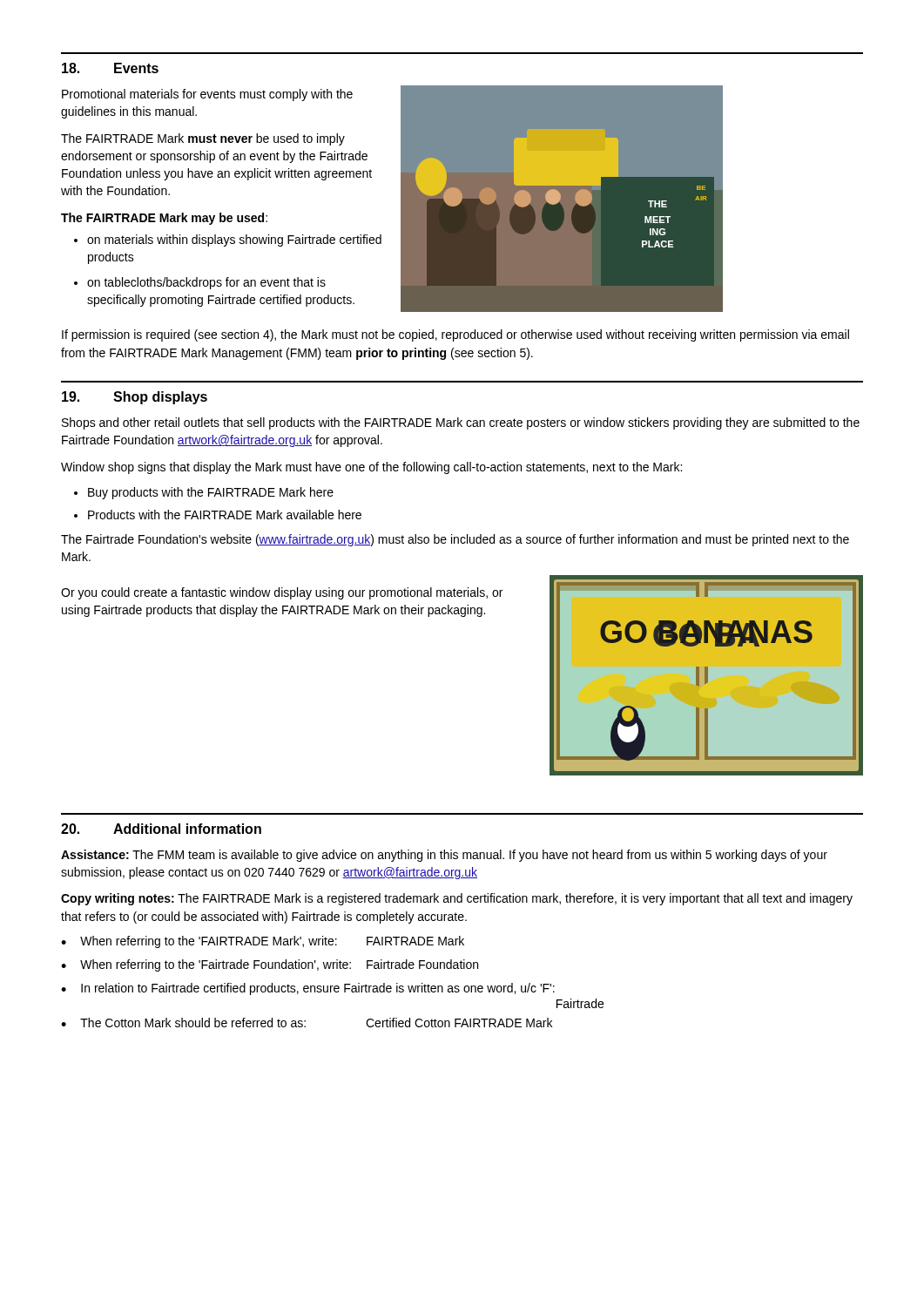924x1307 pixels.
Task: Find the block starting "20. Additional information"
Action: pos(161,829)
